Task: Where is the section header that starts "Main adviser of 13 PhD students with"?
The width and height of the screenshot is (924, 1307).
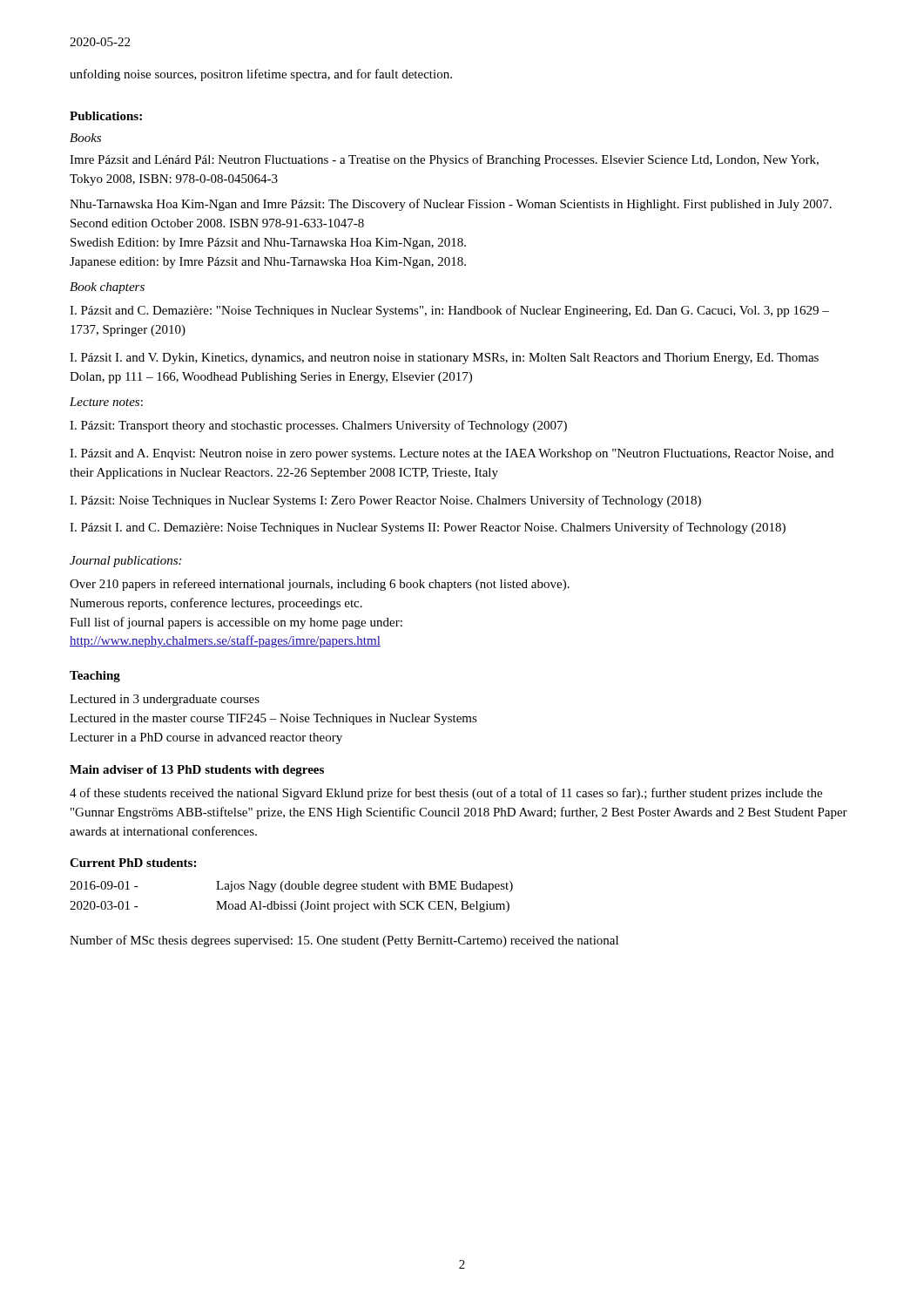Action: [x=197, y=770]
